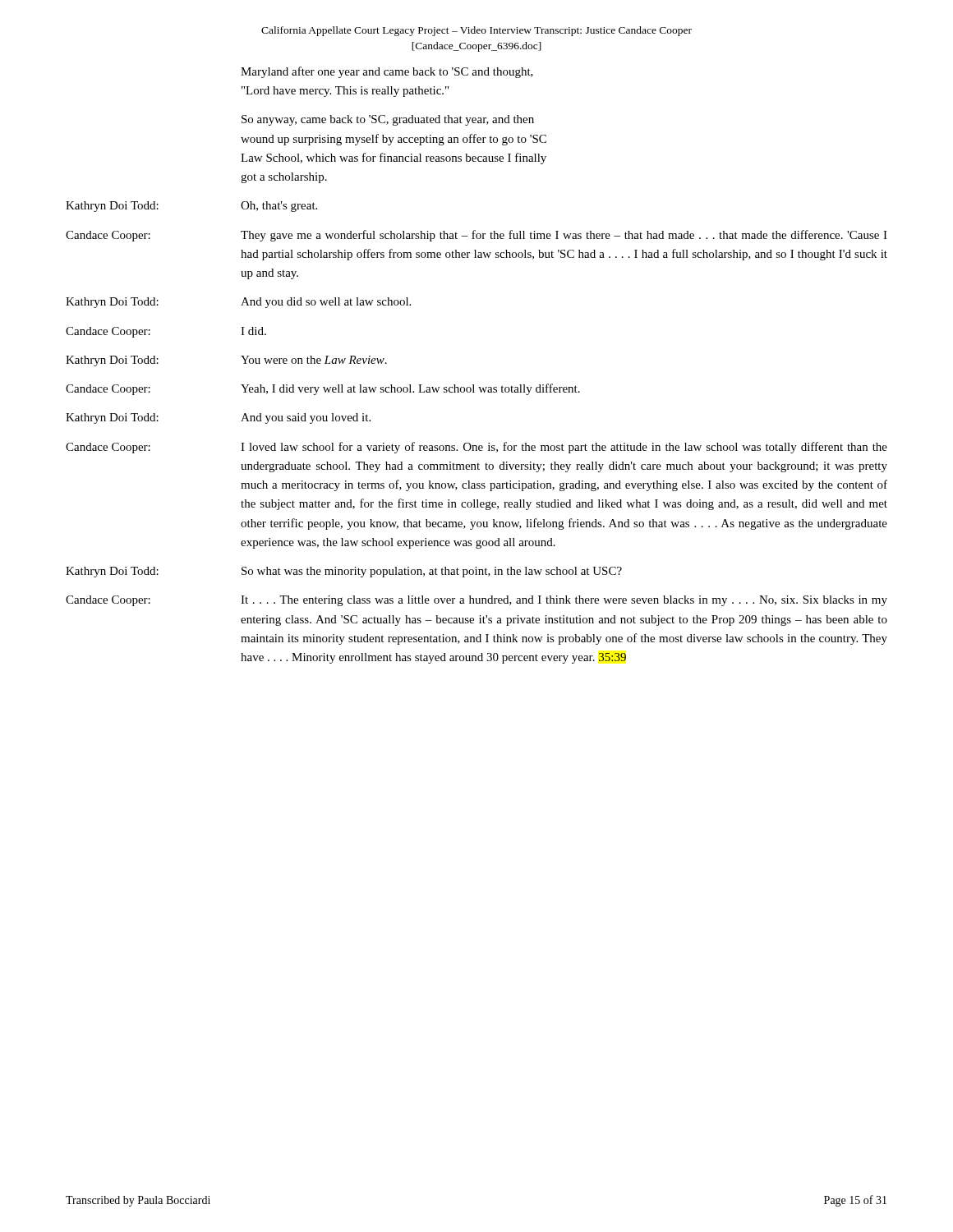
Task: Navigate to the passage starting "Maryland after one year and"
Action: coord(387,81)
